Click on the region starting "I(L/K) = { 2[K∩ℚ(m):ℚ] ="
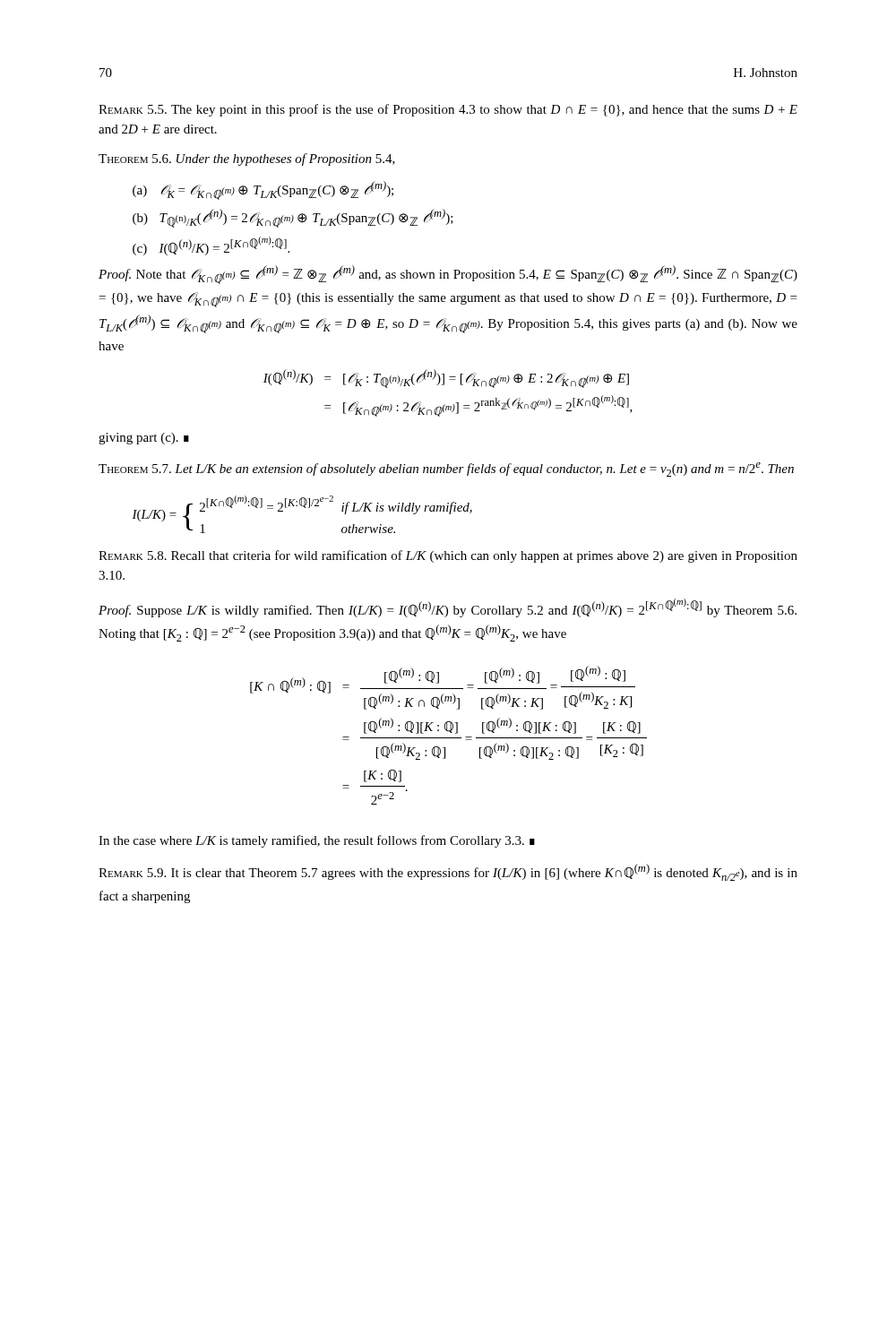 306,516
